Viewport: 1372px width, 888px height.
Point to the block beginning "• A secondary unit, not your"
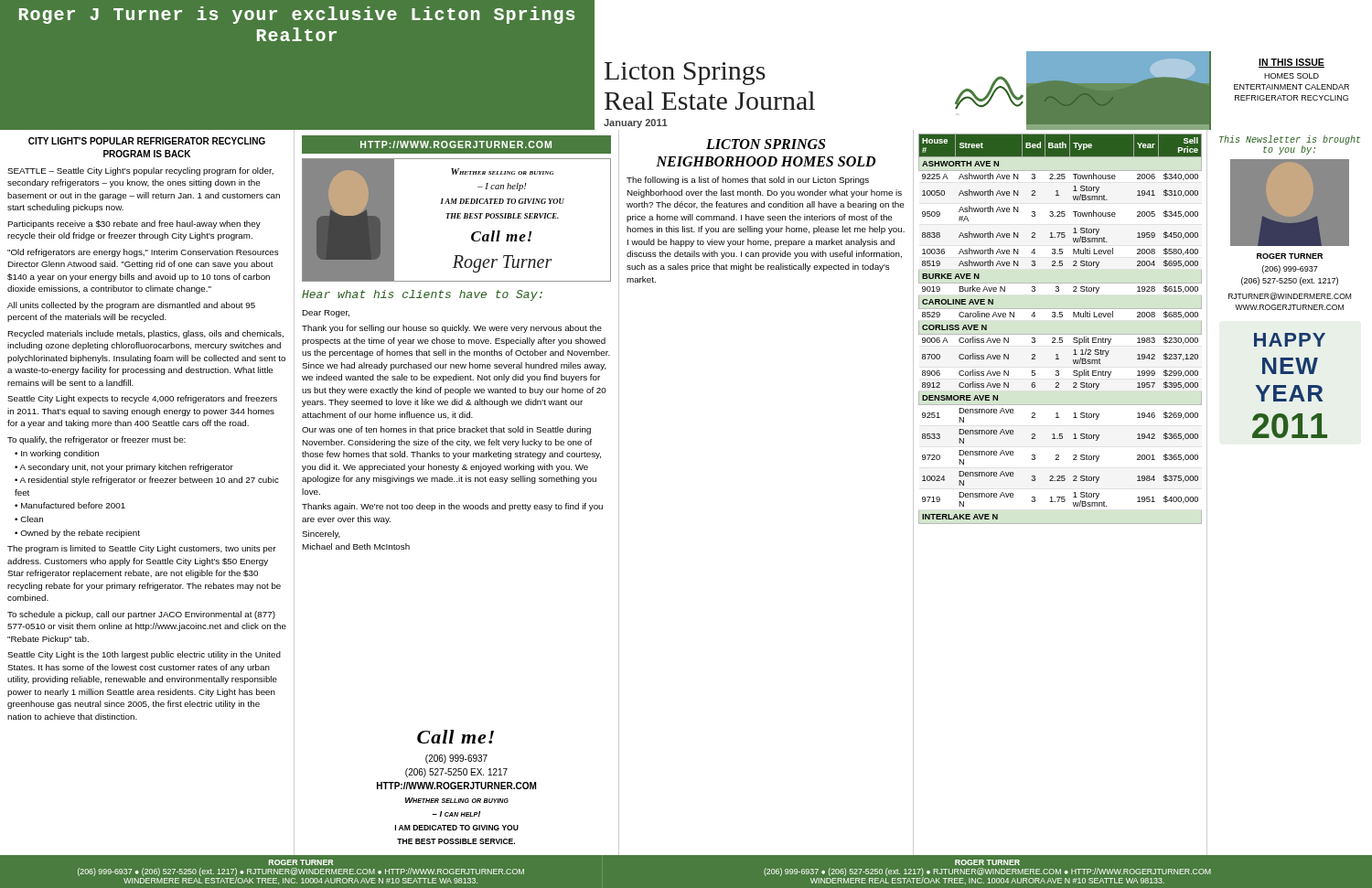[x=124, y=467]
